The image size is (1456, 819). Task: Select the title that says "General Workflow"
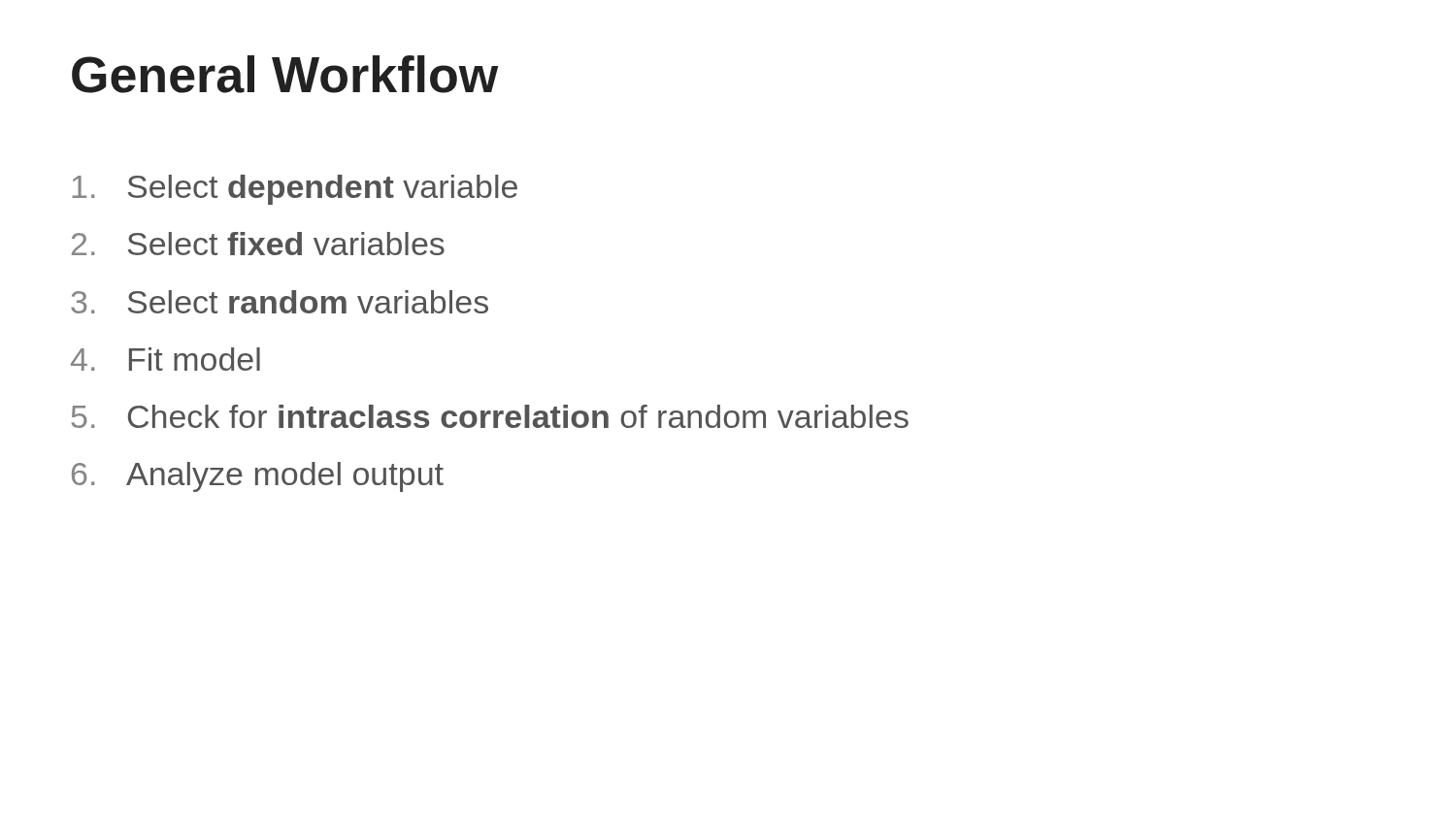[x=284, y=75]
